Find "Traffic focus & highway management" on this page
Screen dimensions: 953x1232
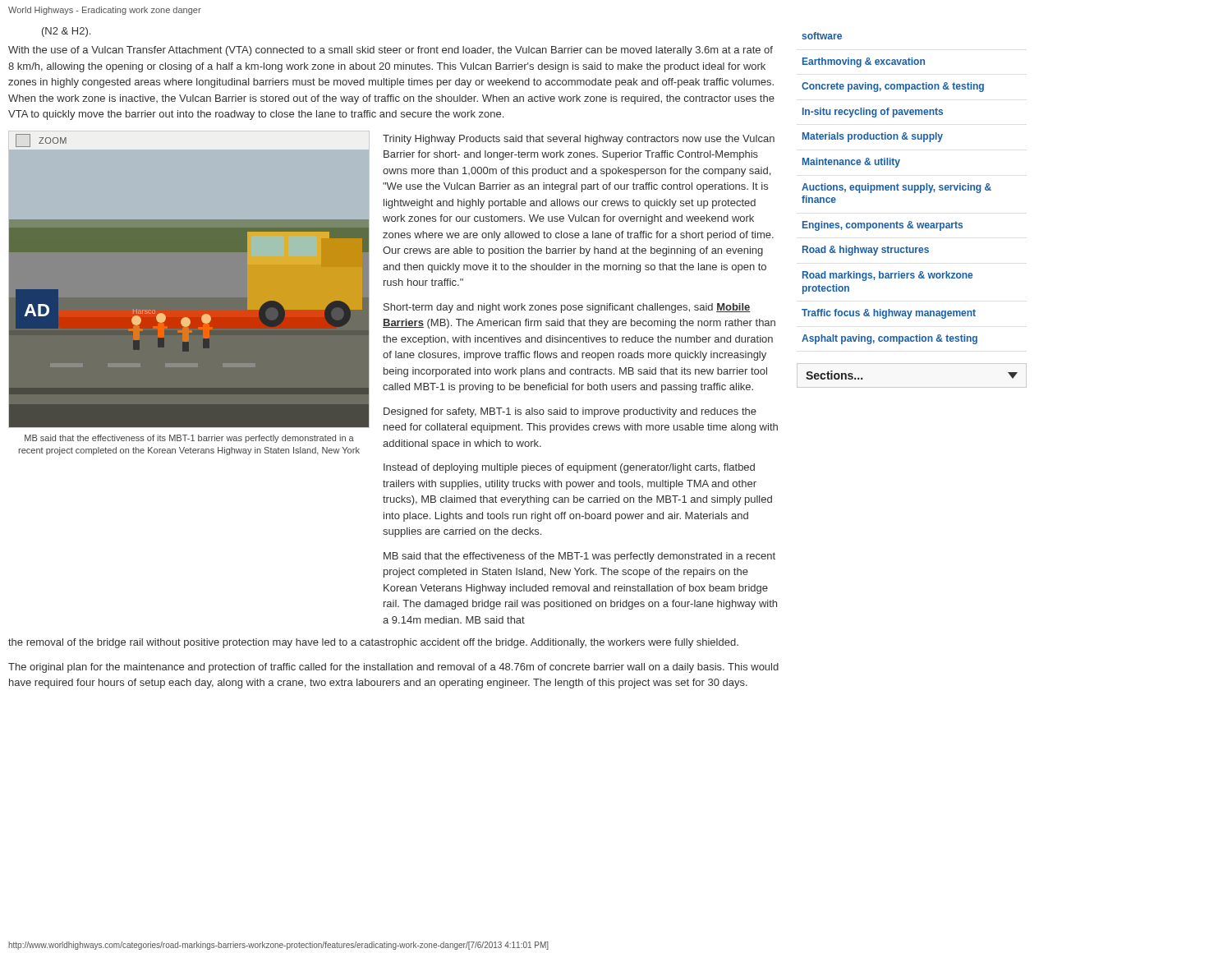click(x=889, y=313)
